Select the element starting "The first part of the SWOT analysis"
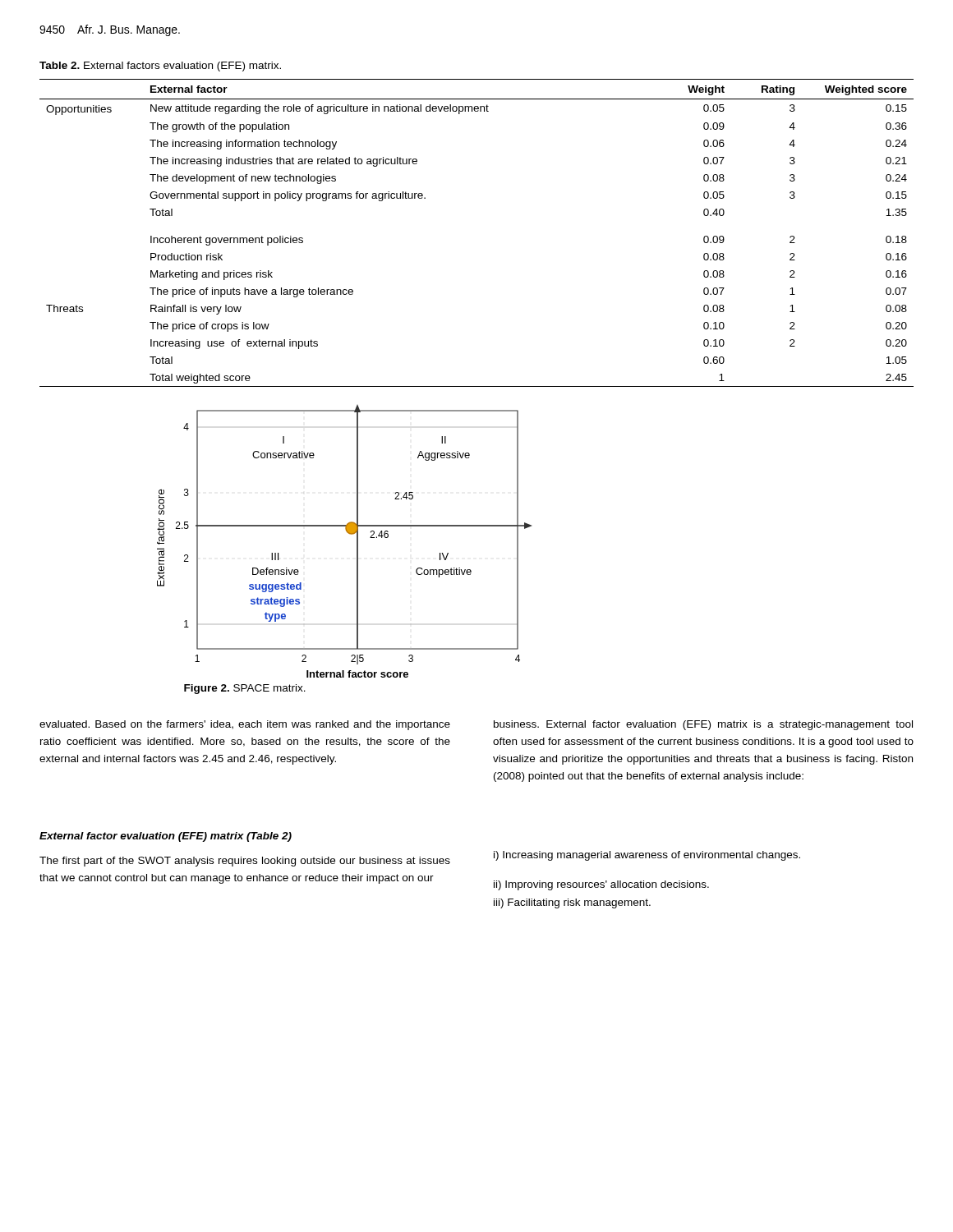Image resolution: width=953 pixels, height=1232 pixels. [245, 869]
